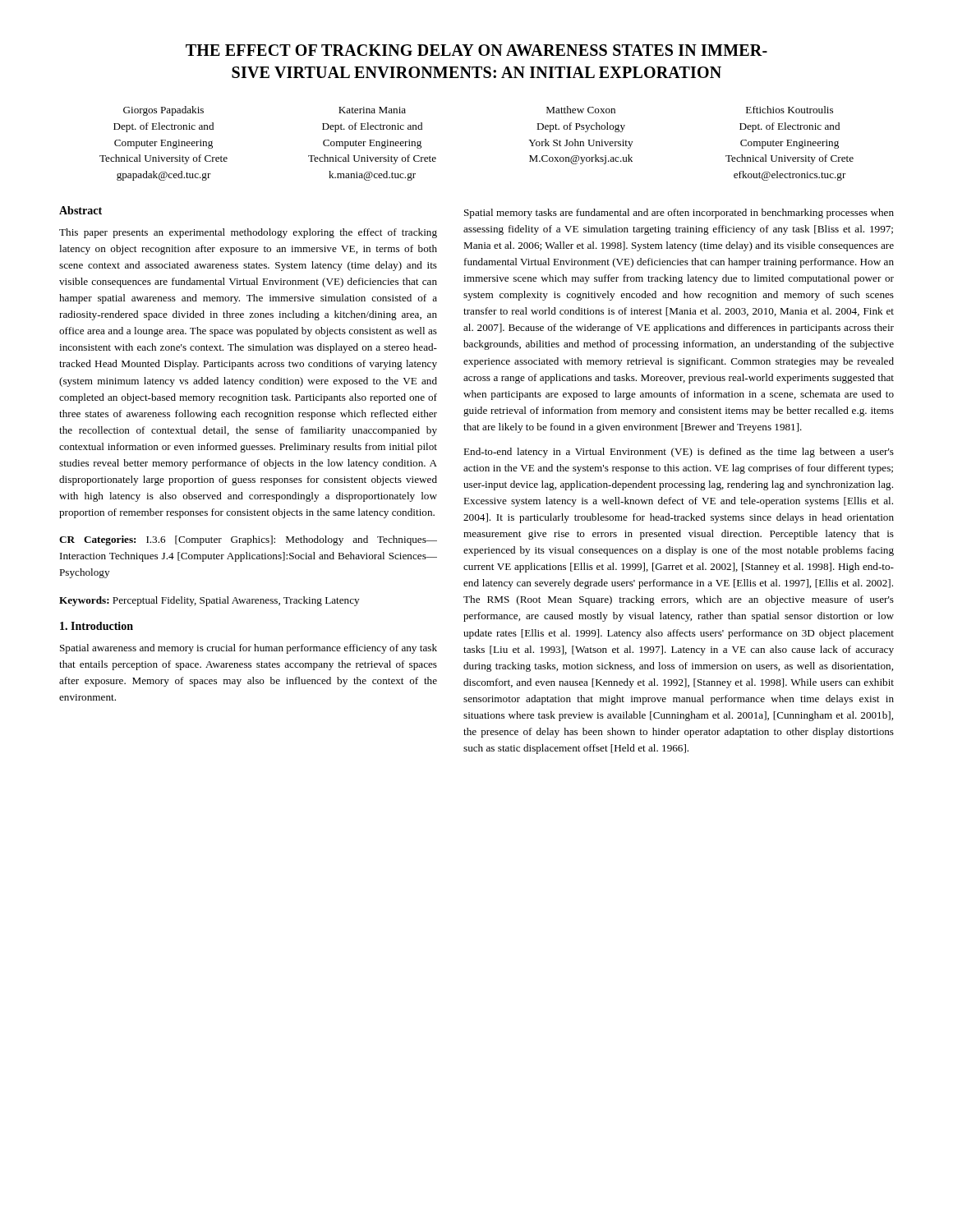Locate the region starting "CR Categories: I.3.6 [Computer"
The width and height of the screenshot is (953, 1232).
(248, 556)
